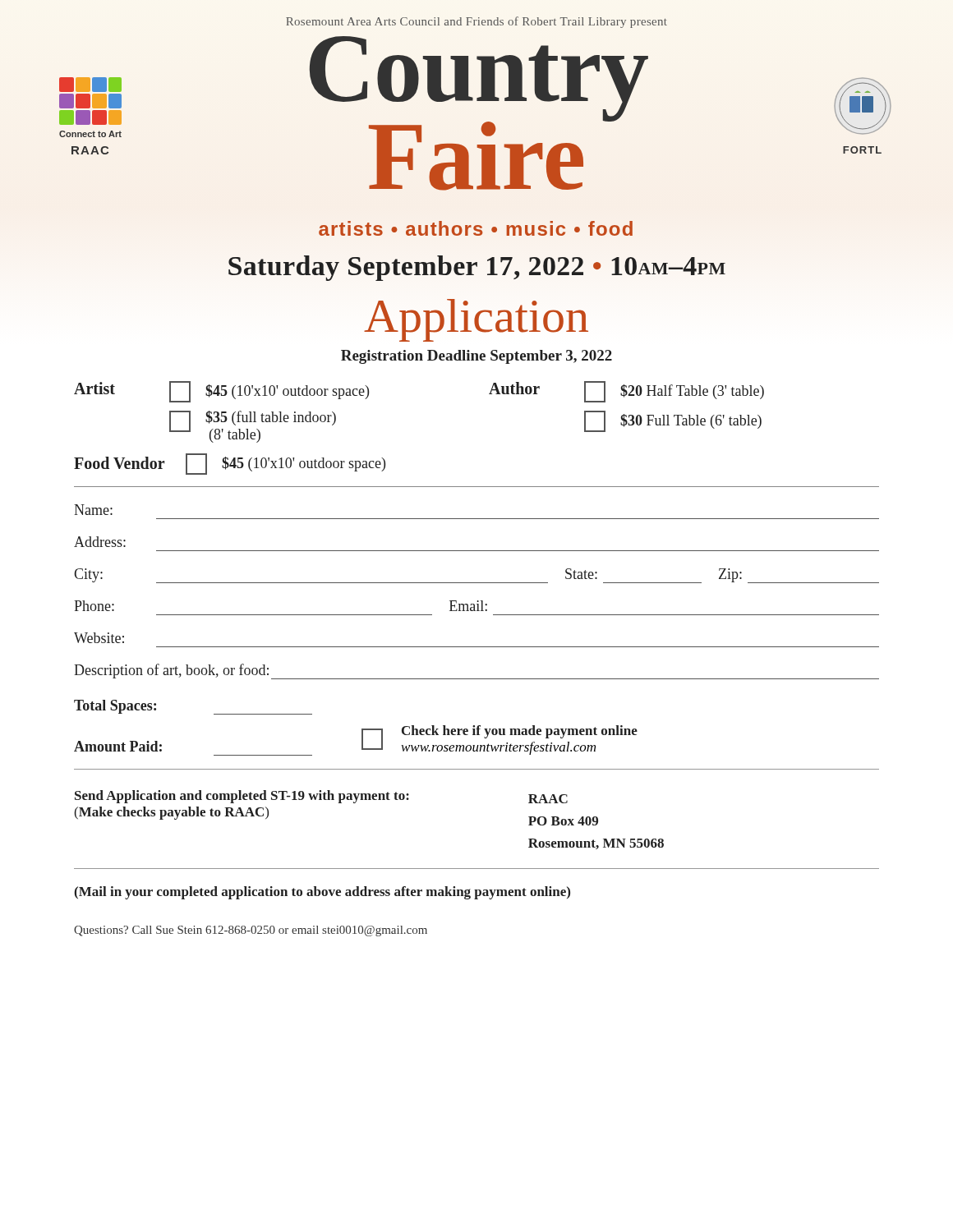Locate the text block that says "artists • authors •"
This screenshot has width=953, height=1232.
tap(476, 229)
